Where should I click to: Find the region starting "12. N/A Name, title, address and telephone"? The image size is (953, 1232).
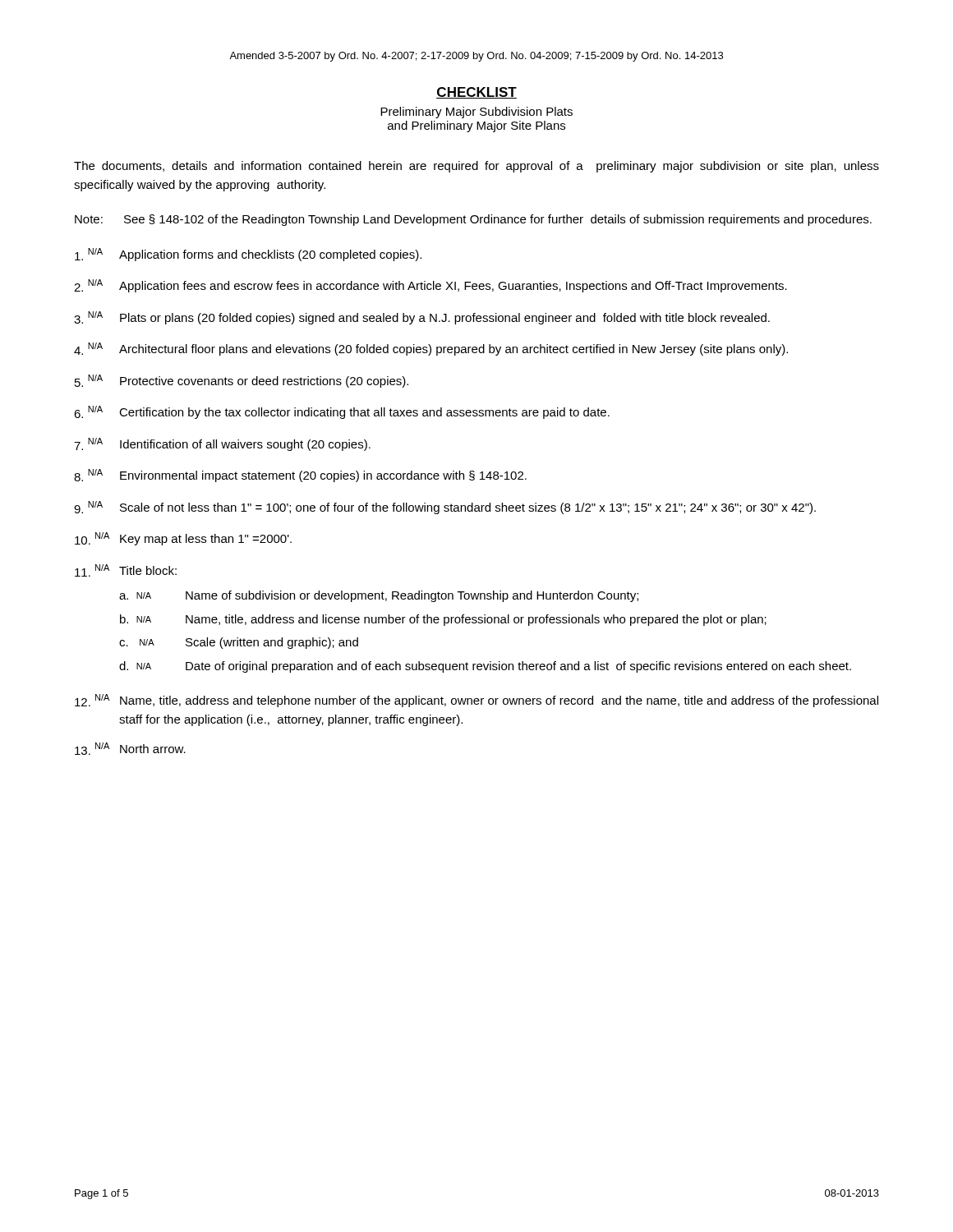pos(476,710)
